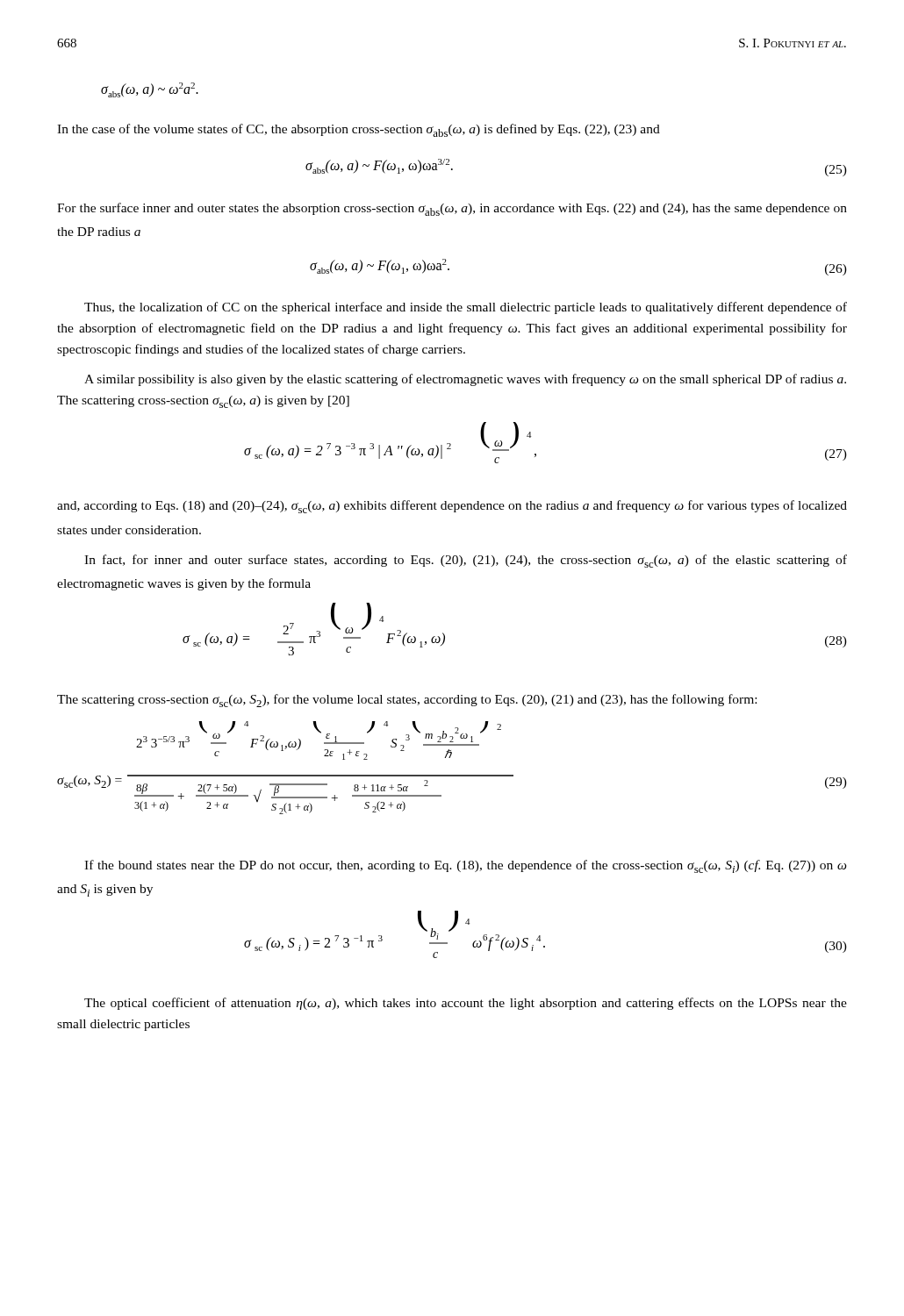Find the formula that reads "σabs(ω, a) ~ ω2a2."
Image resolution: width=904 pixels, height=1316 pixels.
tap(171, 89)
